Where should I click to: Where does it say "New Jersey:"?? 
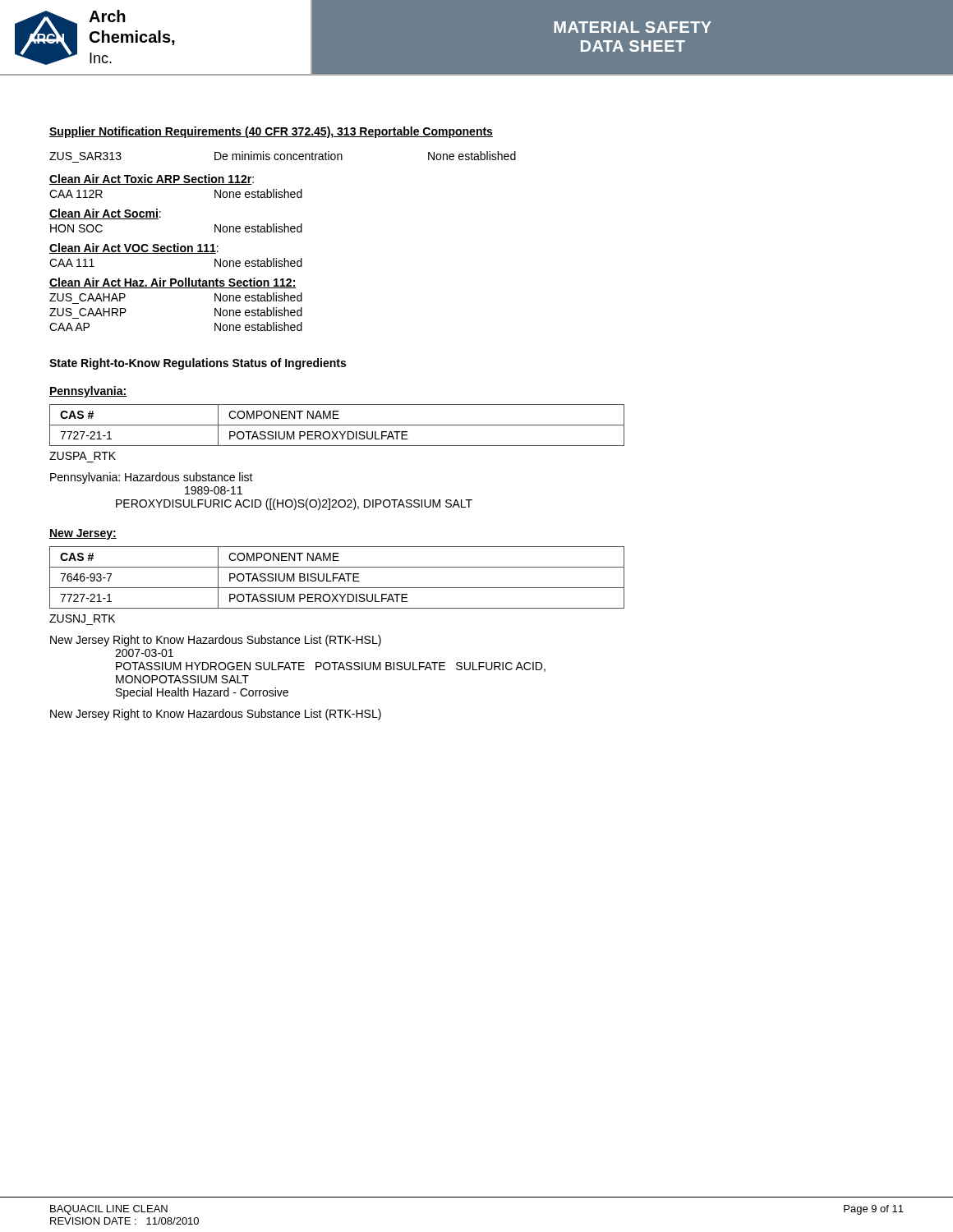pyautogui.click(x=83, y=533)
